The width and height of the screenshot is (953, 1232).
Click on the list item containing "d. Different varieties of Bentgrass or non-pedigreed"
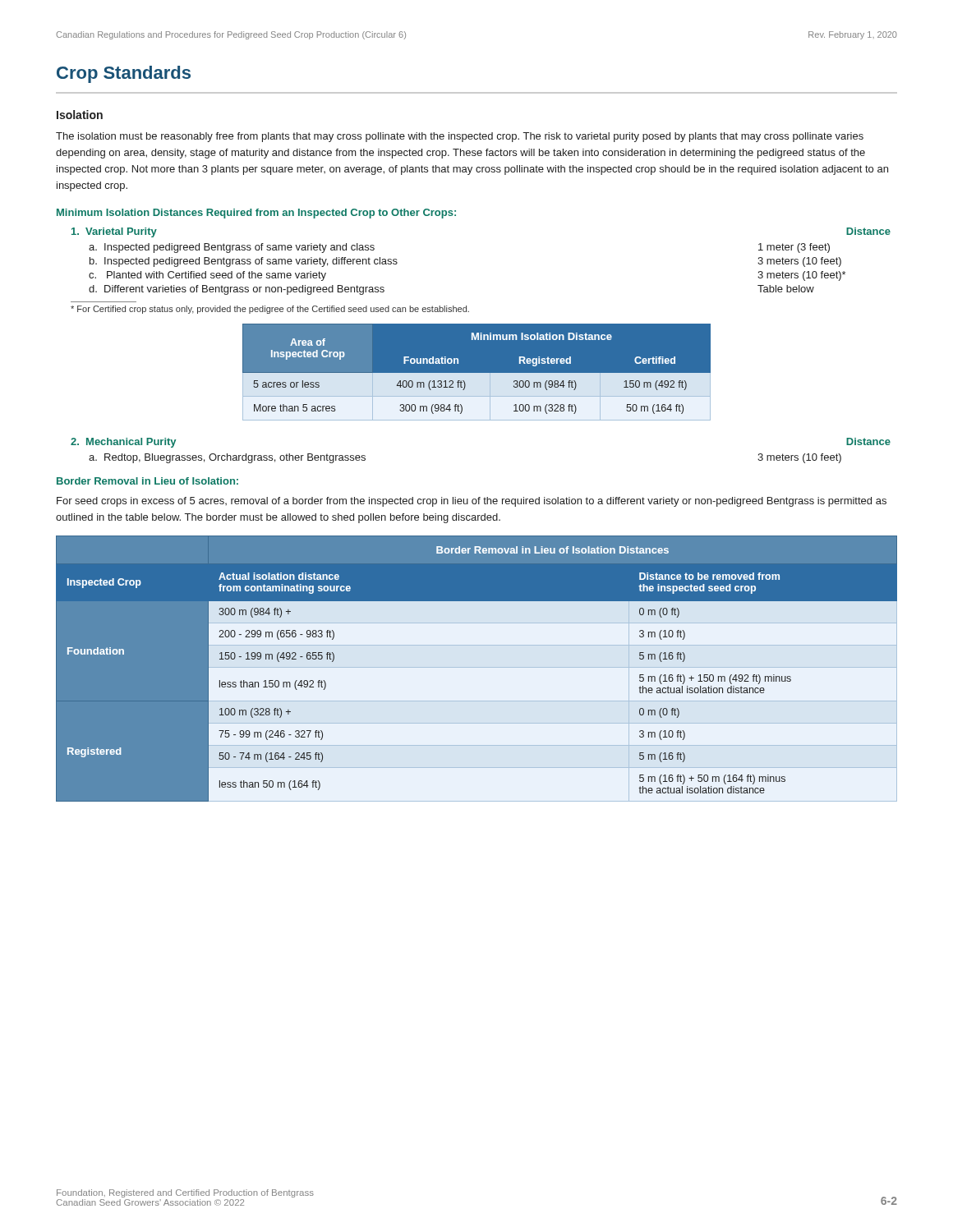pos(241,290)
